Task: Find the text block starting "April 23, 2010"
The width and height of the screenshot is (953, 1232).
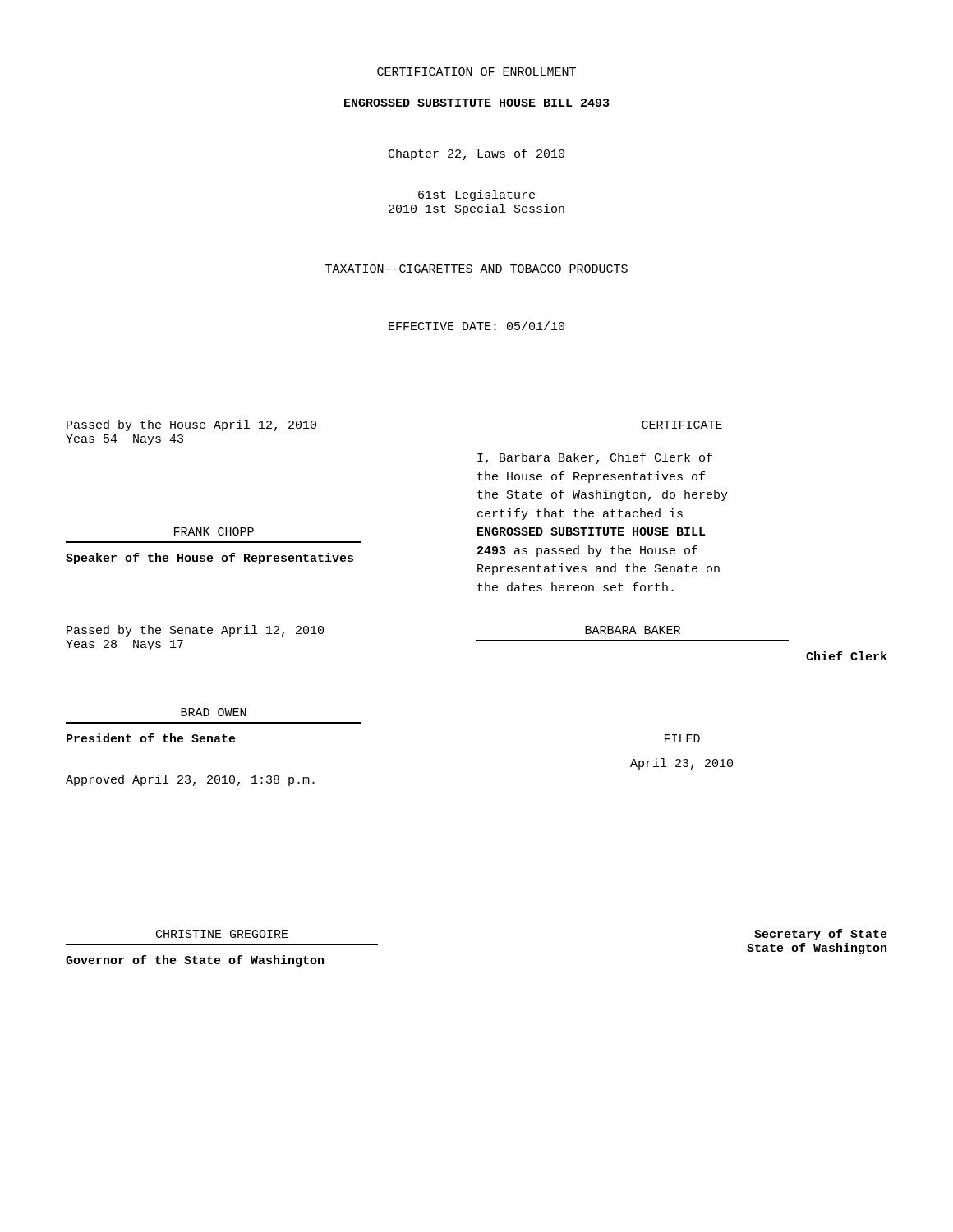Action: (682, 764)
